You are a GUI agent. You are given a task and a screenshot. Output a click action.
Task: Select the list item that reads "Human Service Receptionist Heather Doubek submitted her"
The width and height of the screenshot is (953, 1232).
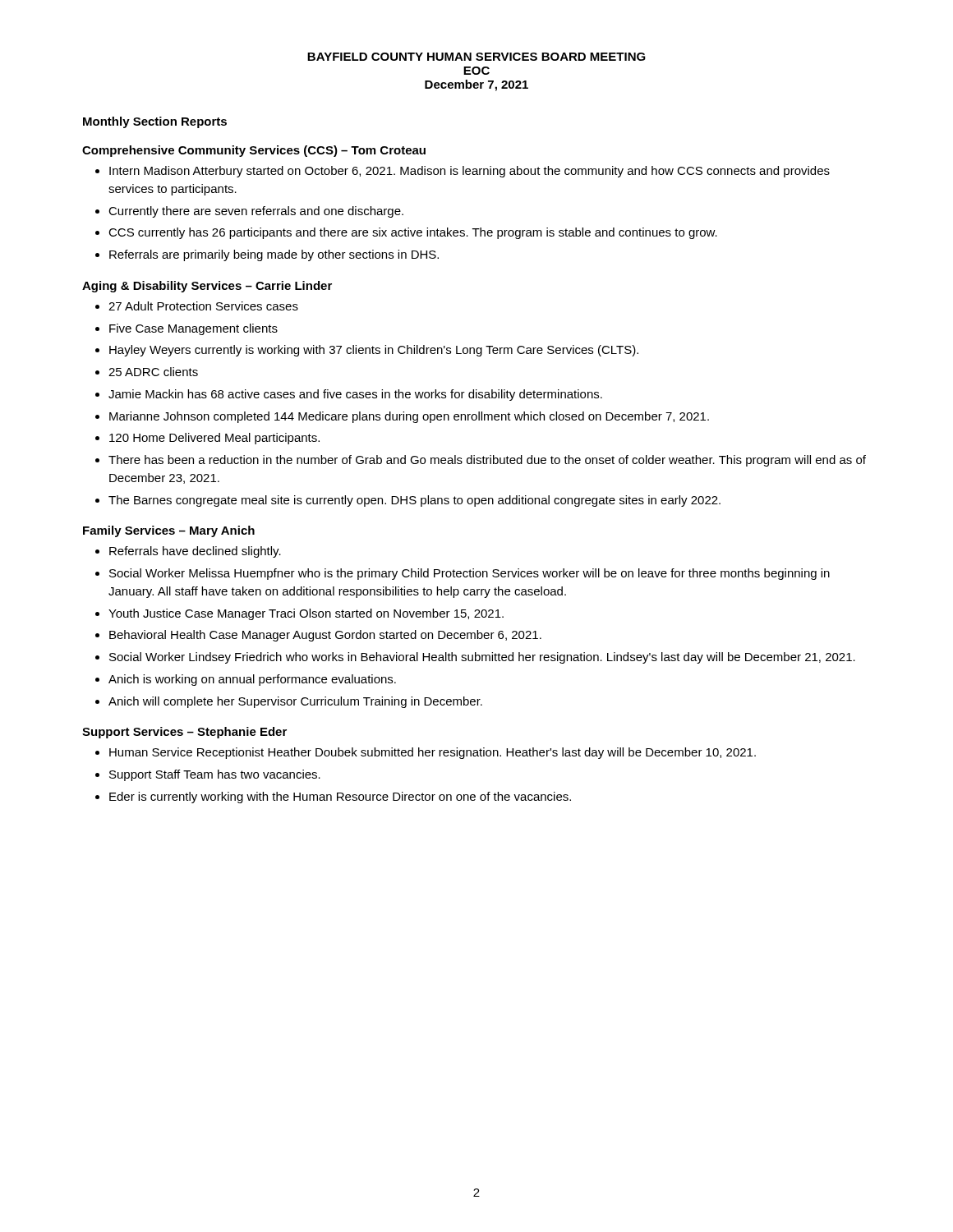point(433,752)
